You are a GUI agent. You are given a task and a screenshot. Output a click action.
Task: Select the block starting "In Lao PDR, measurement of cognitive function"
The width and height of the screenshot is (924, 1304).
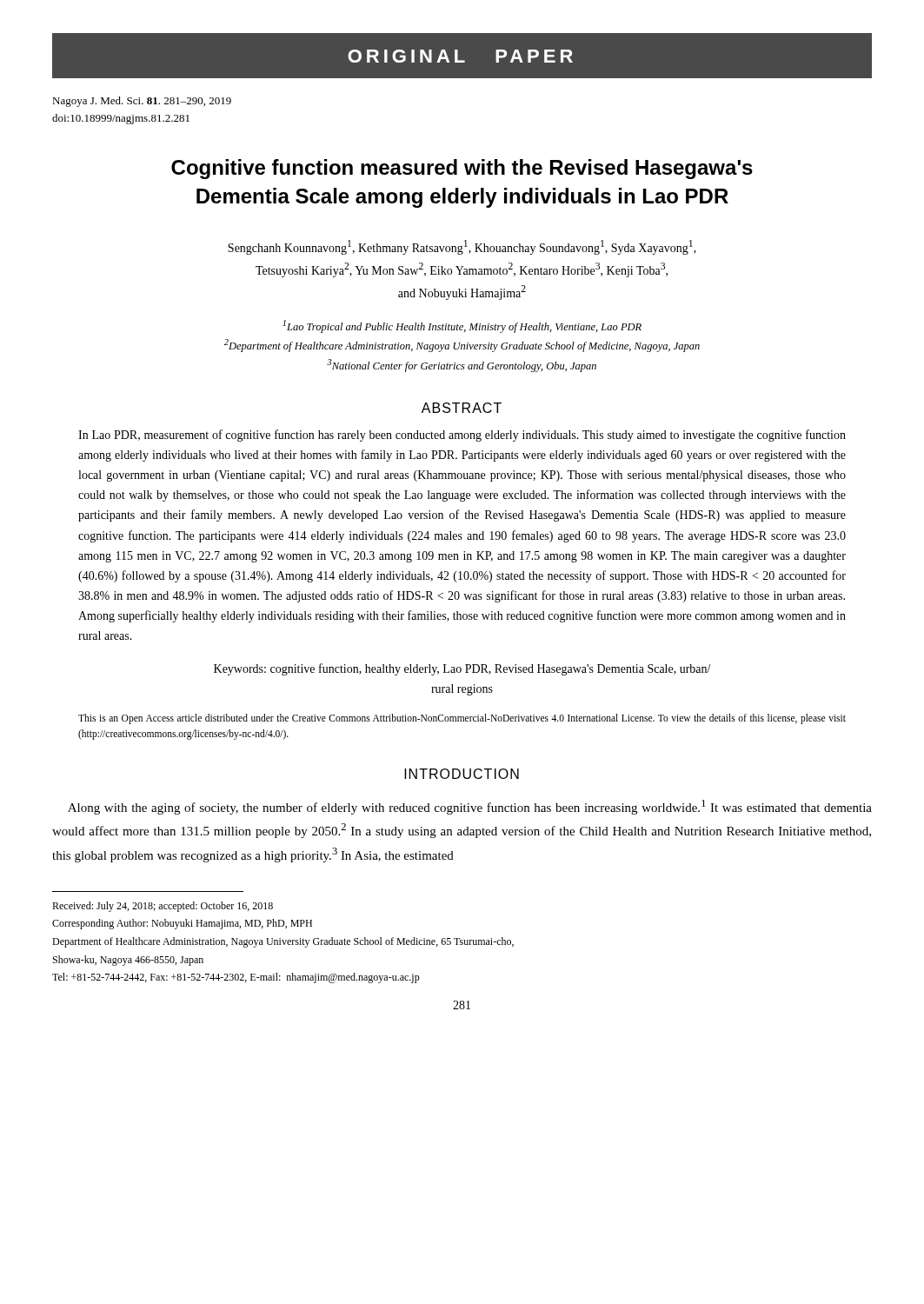462,536
